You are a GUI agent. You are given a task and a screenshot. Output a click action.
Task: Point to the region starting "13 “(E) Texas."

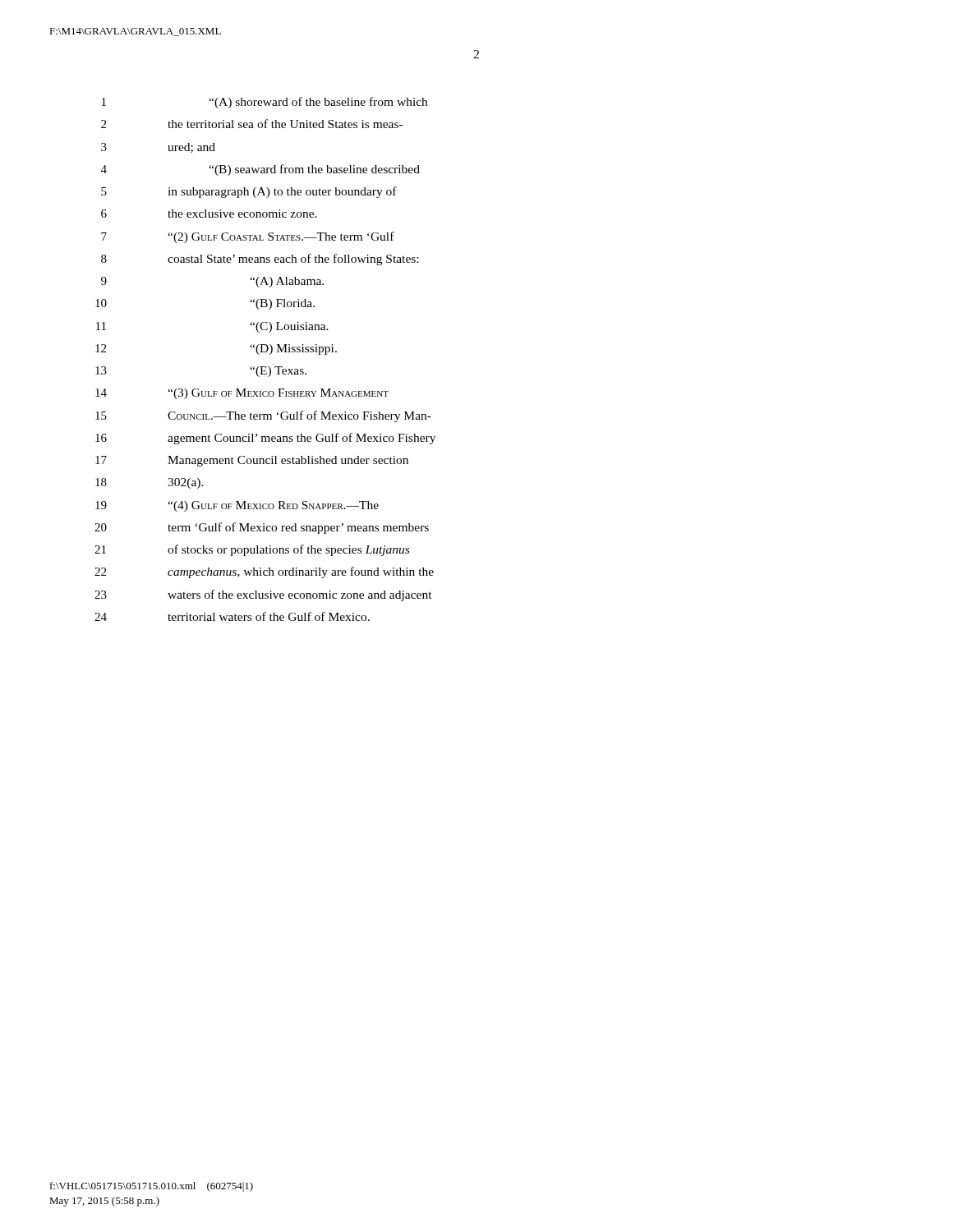(x=105, y=371)
